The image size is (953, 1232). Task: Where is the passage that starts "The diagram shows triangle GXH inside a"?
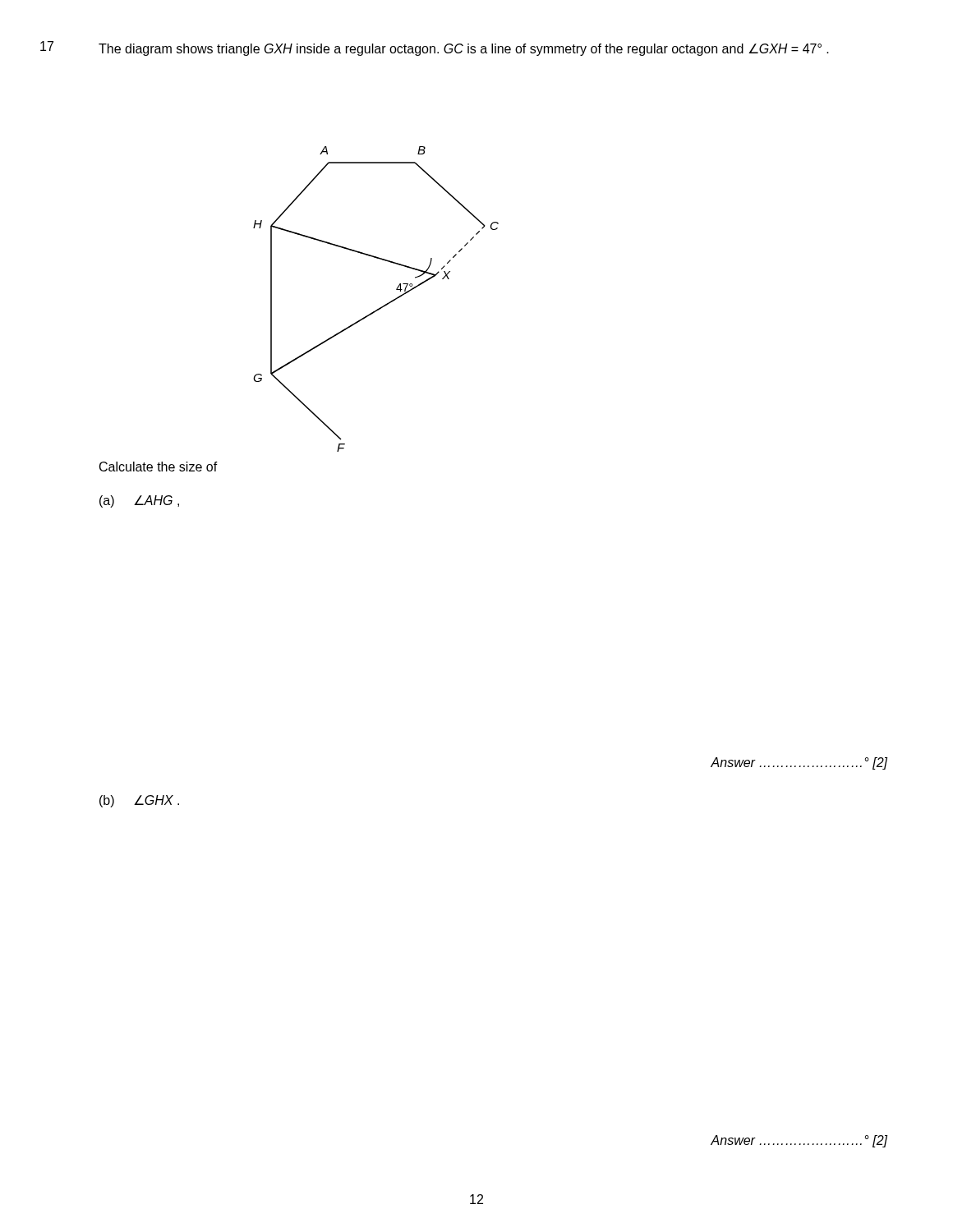point(464,49)
